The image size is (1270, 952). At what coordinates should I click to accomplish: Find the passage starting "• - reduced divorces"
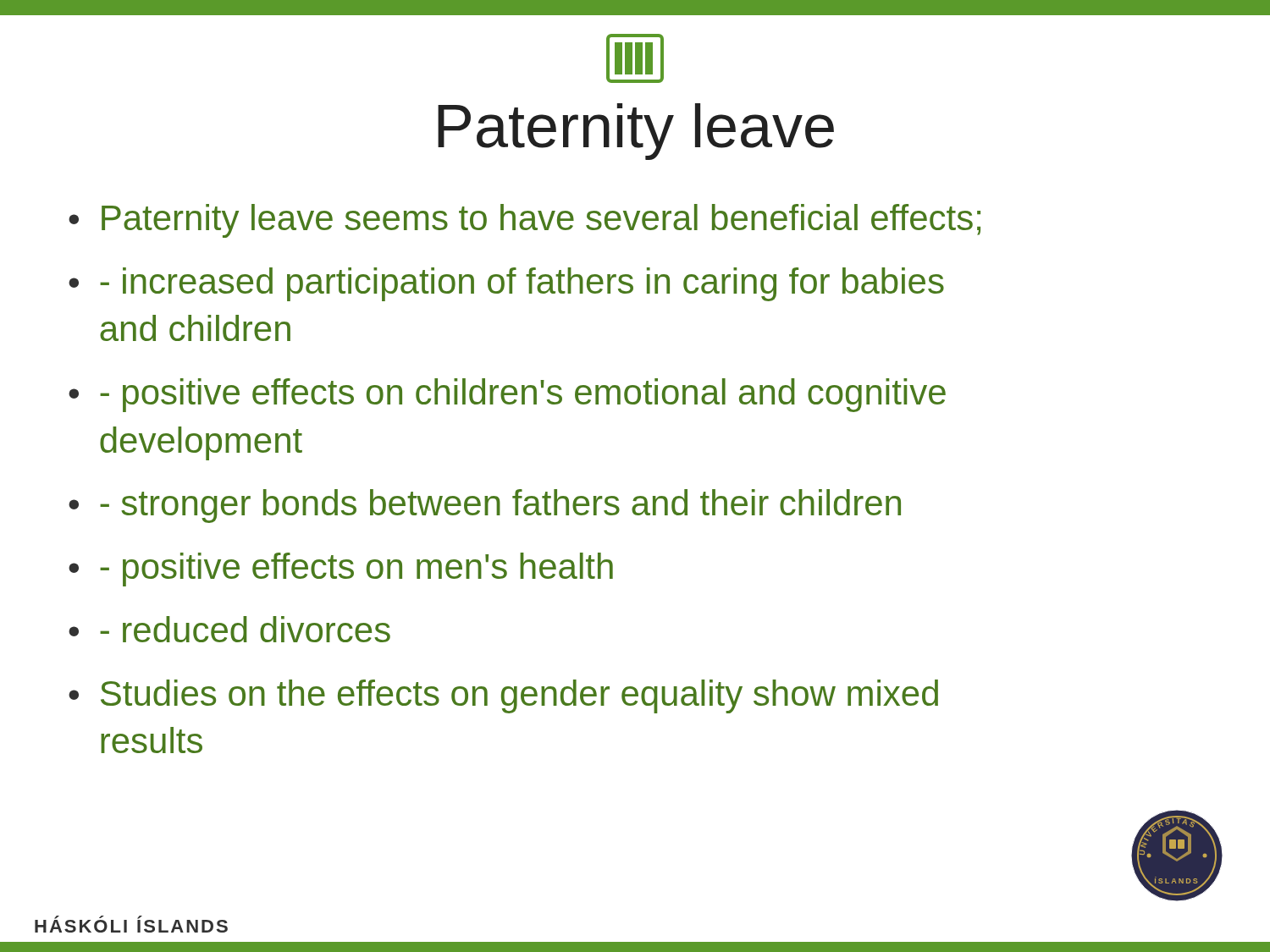click(x=229, y=631)
